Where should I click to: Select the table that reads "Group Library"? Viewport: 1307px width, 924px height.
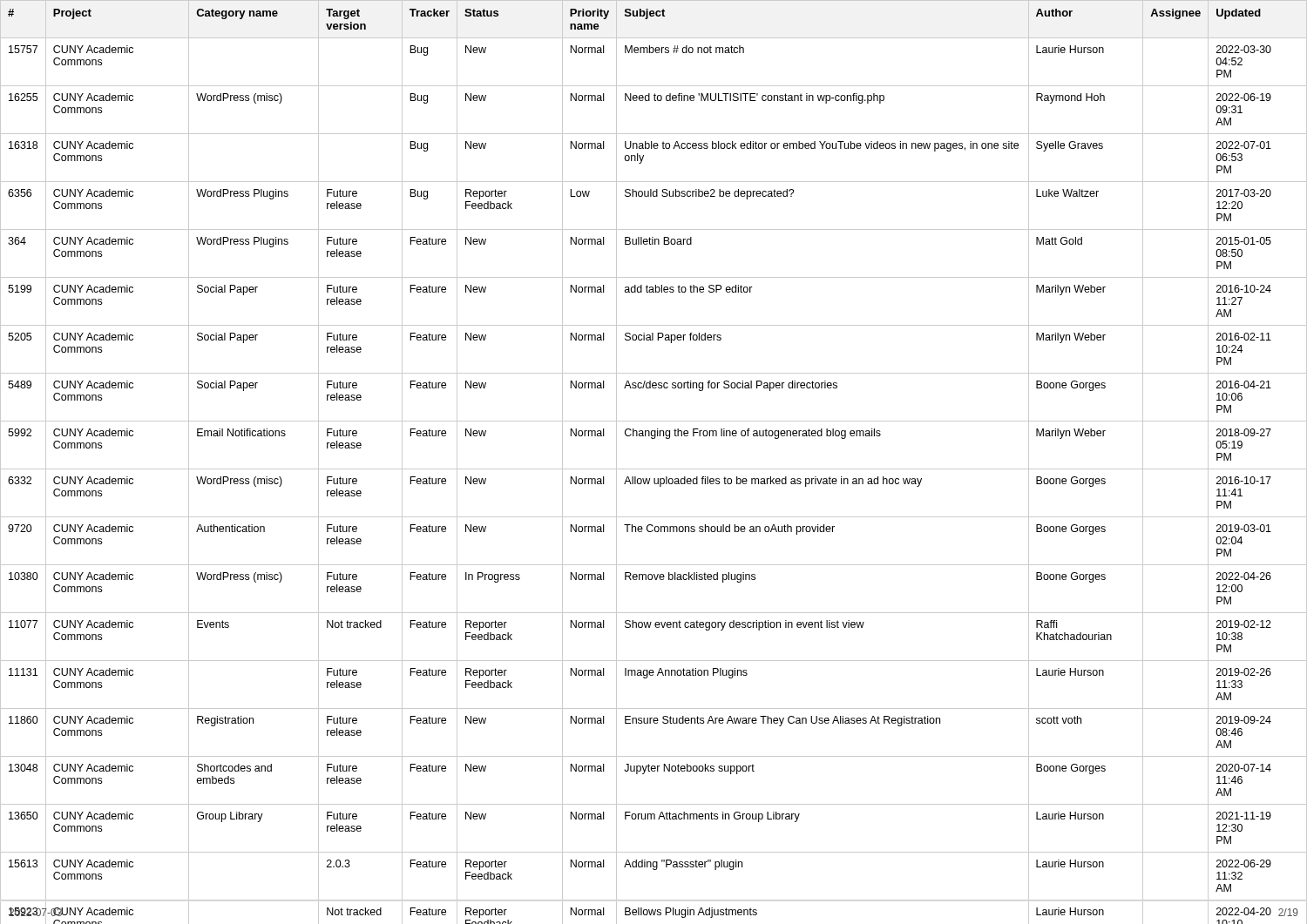click(654, 462)
